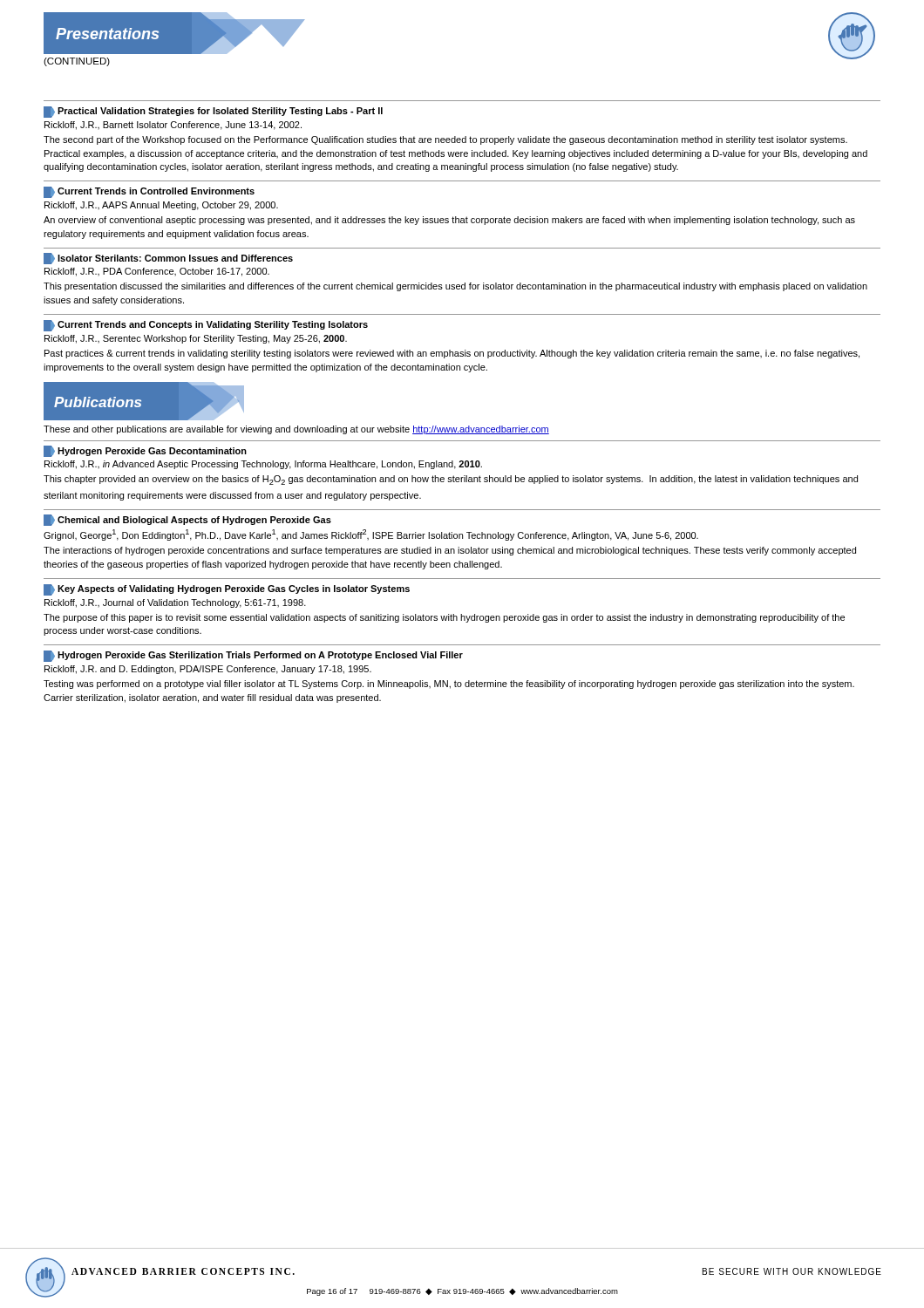Click the passage that begins "This chapter provided an overview on the"
The image size is (924, 1308).
point(451,487)
